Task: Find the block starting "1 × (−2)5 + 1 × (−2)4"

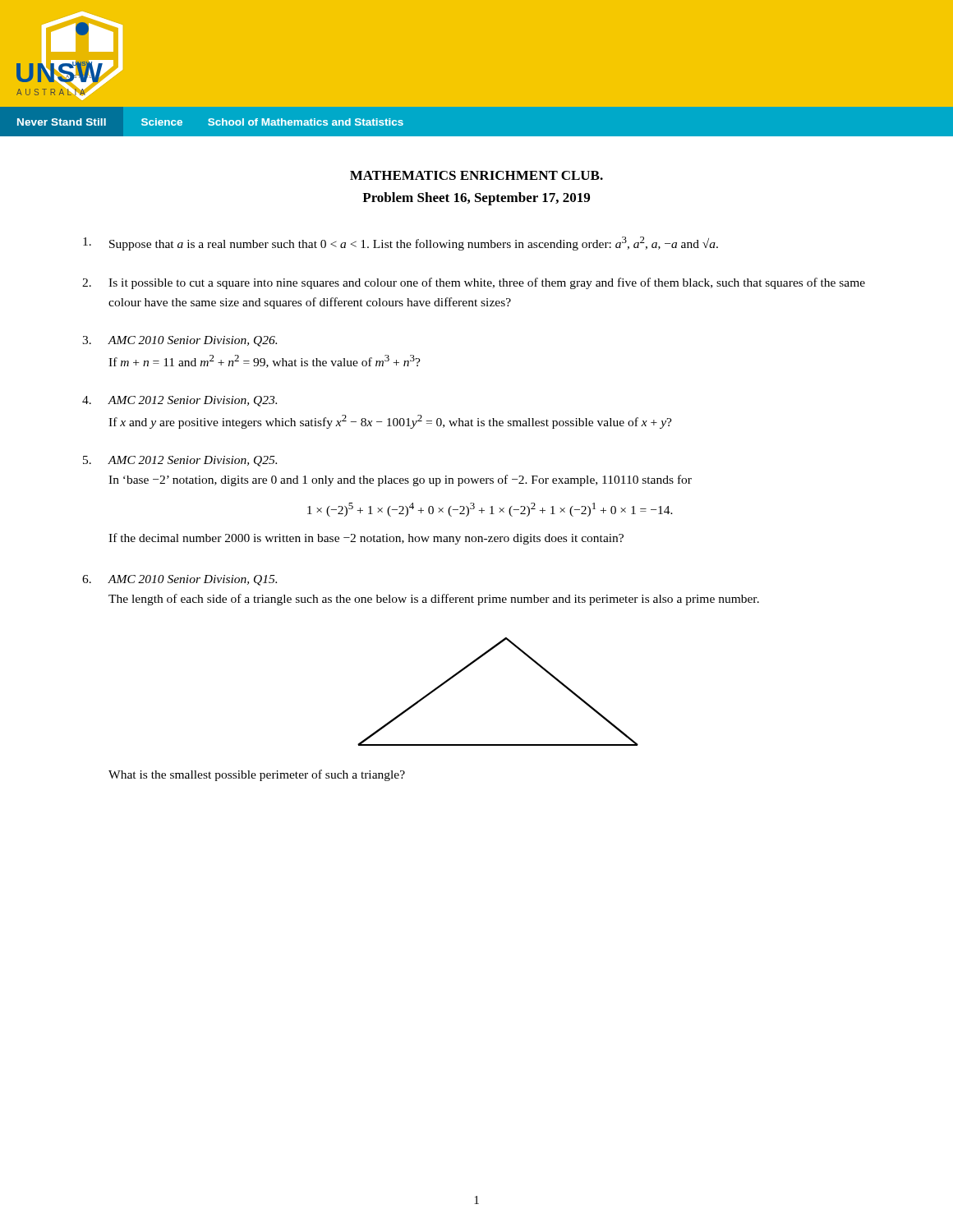Action: tap(490, 508)
